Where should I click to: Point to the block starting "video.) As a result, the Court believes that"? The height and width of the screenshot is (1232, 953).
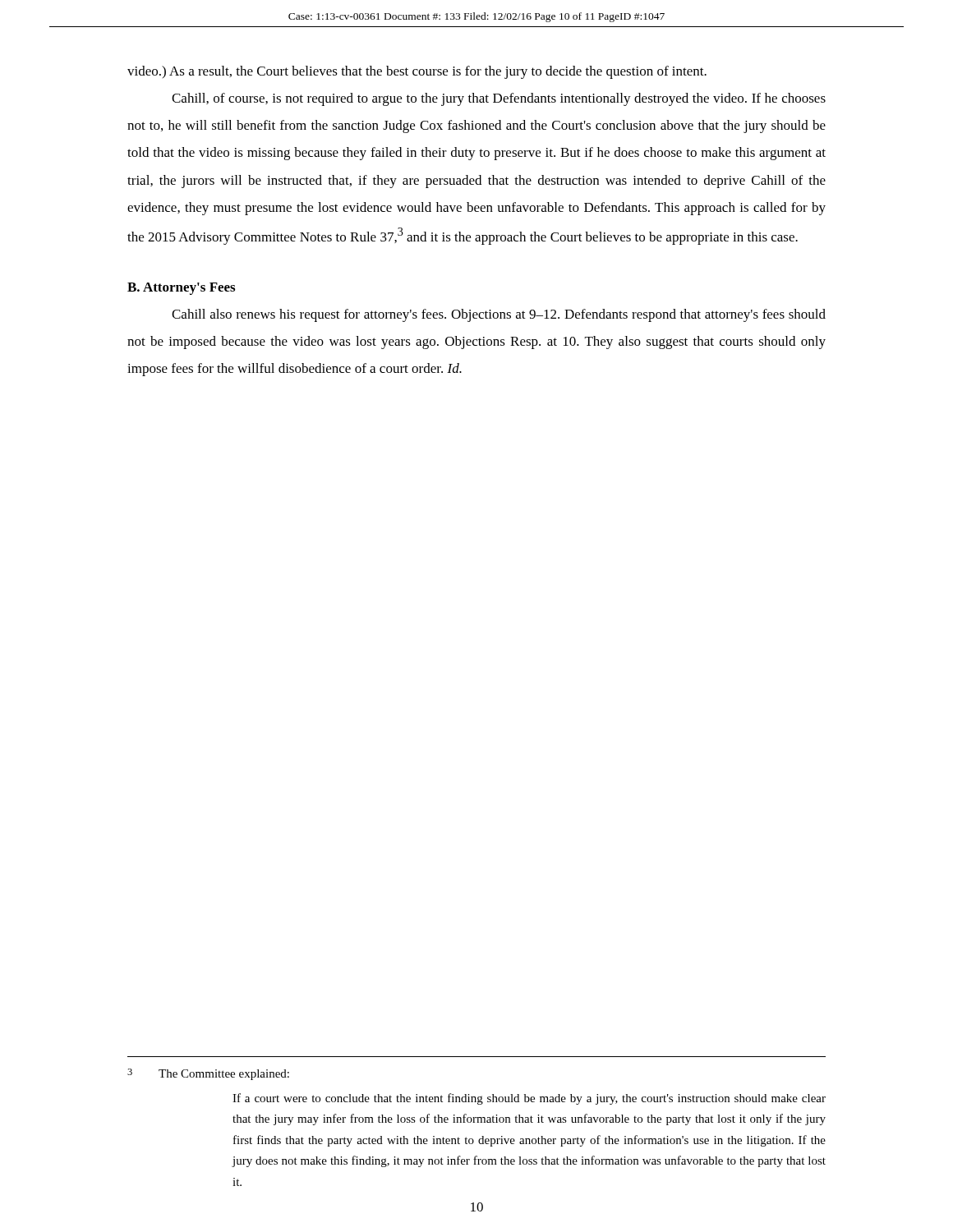417,71
